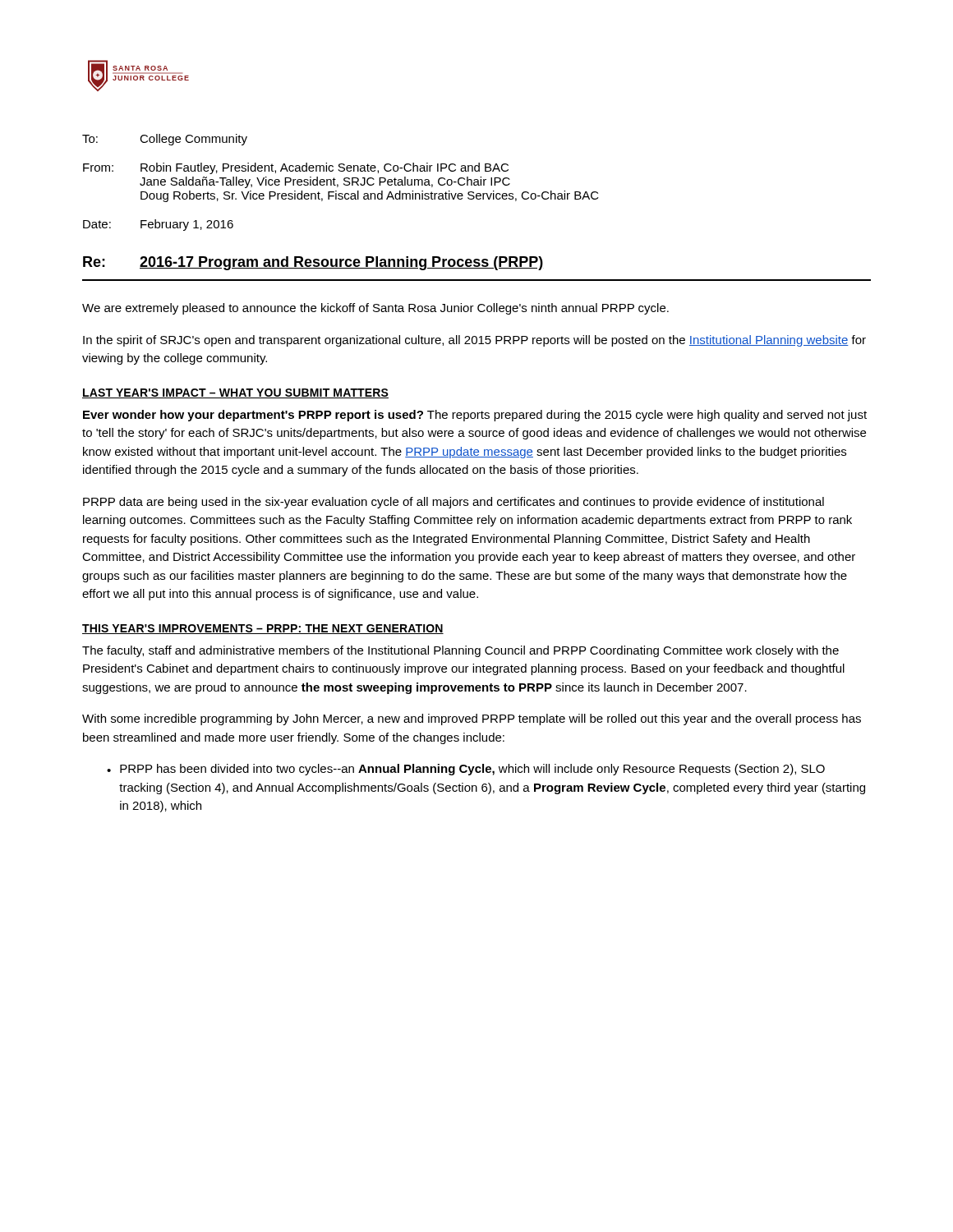The height and width of the screenshot is (1232, 953).
Task: Point to "Date: February 1, 2016"
Action: (158, 225)
